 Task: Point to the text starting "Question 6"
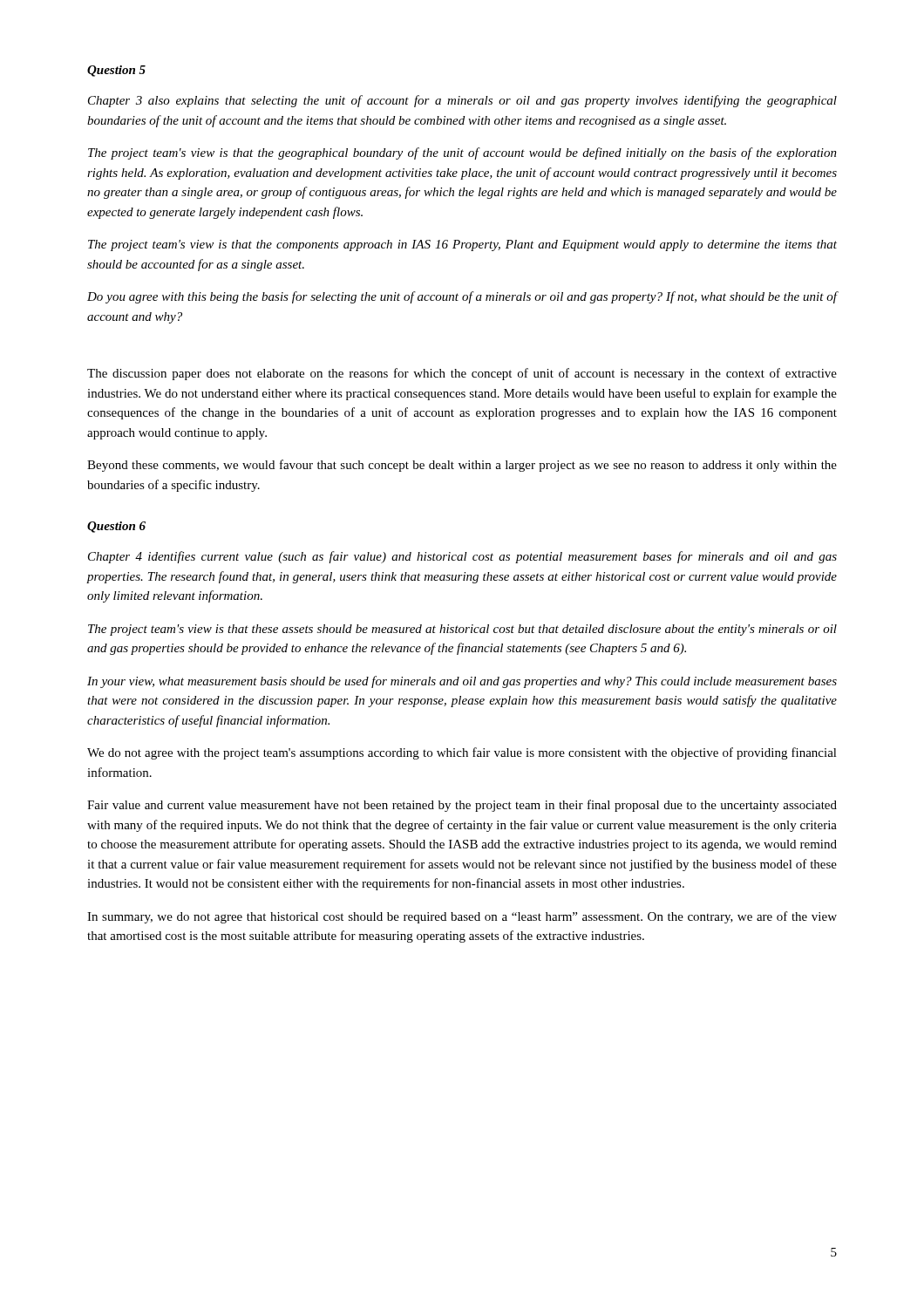(116, 527)
